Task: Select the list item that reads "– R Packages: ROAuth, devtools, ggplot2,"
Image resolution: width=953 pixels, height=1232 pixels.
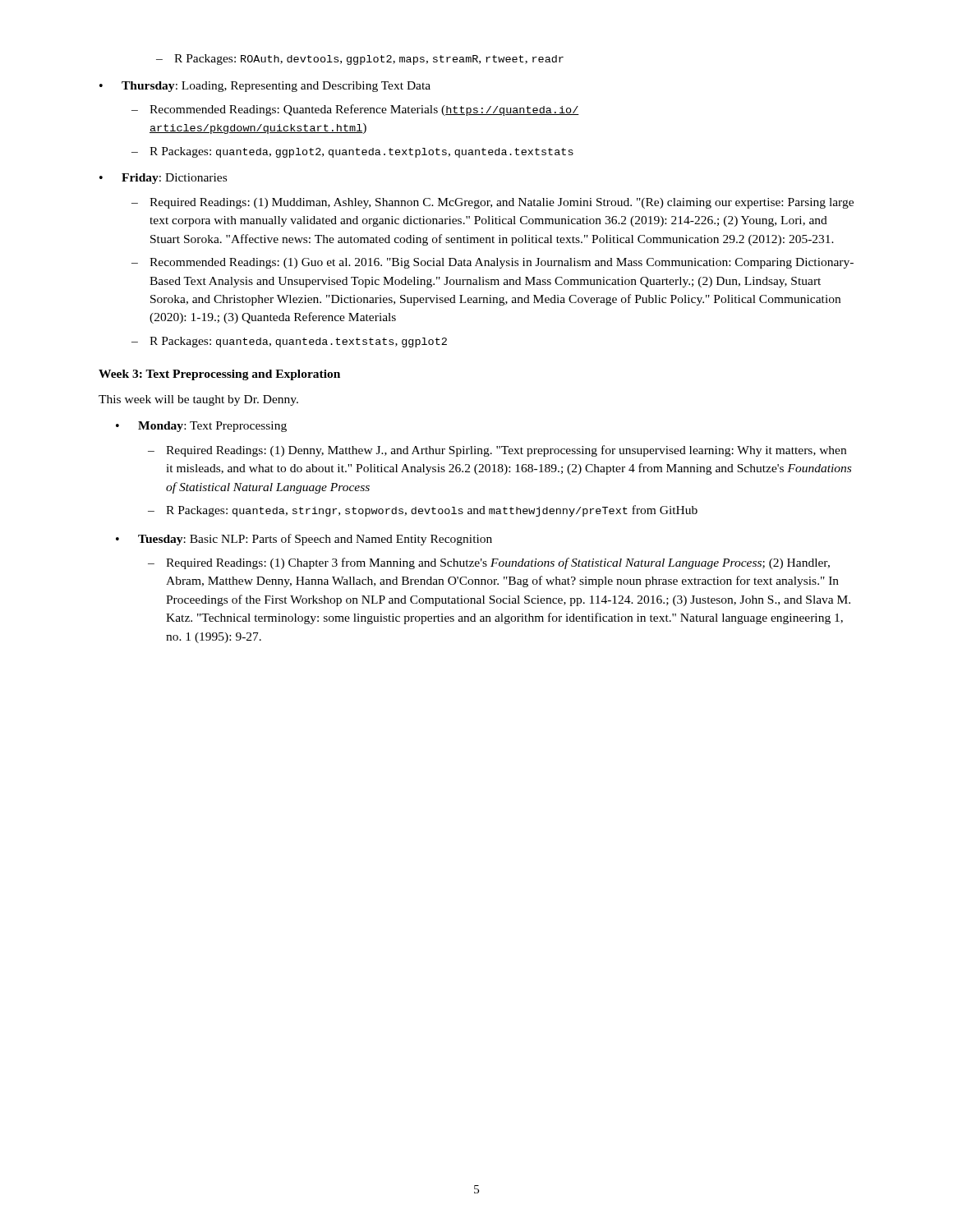Action: (505, 59)
